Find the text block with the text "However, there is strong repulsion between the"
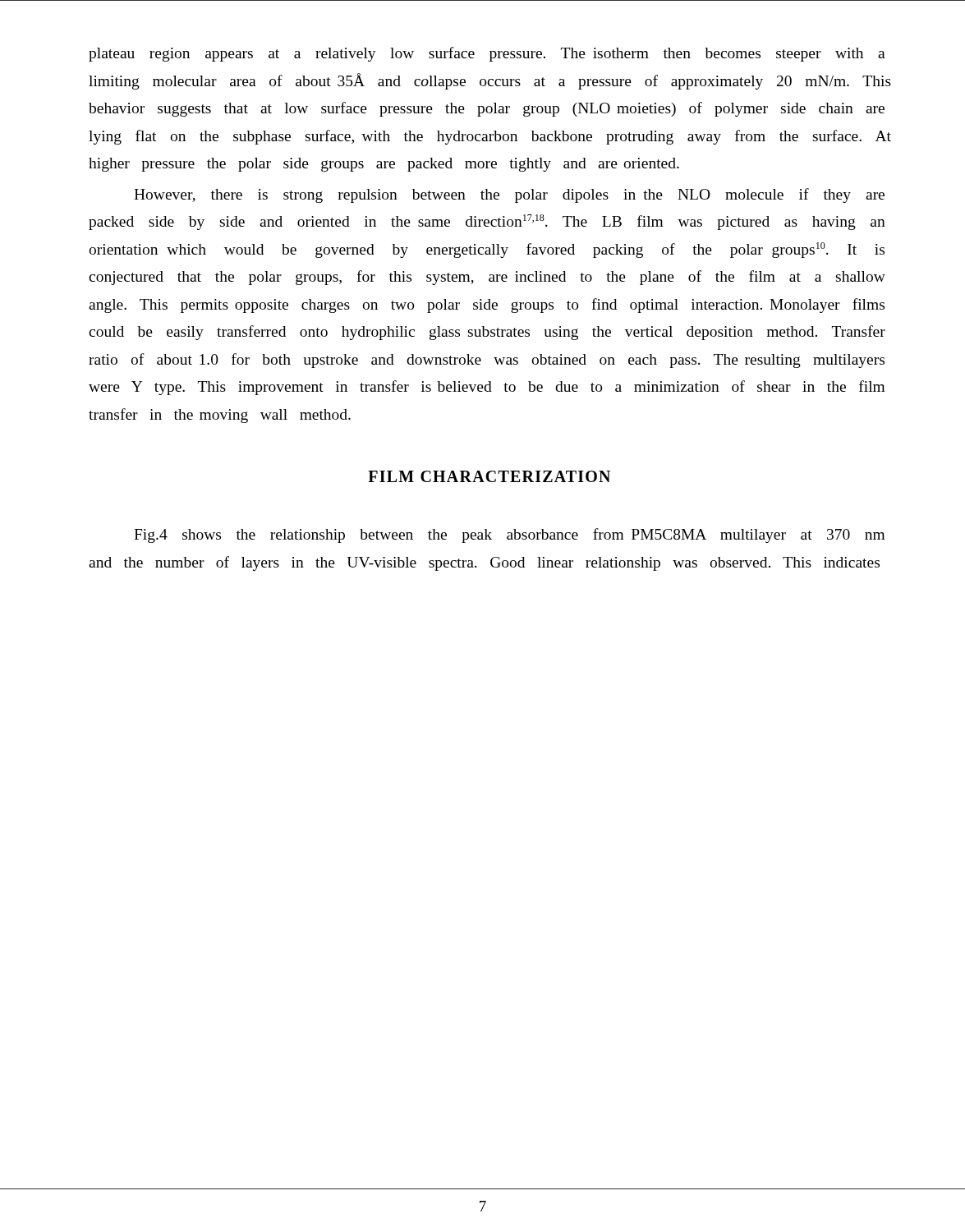The height and width of the screenshot is (1232, 965). pyautogui.click(x=490, y=304)
